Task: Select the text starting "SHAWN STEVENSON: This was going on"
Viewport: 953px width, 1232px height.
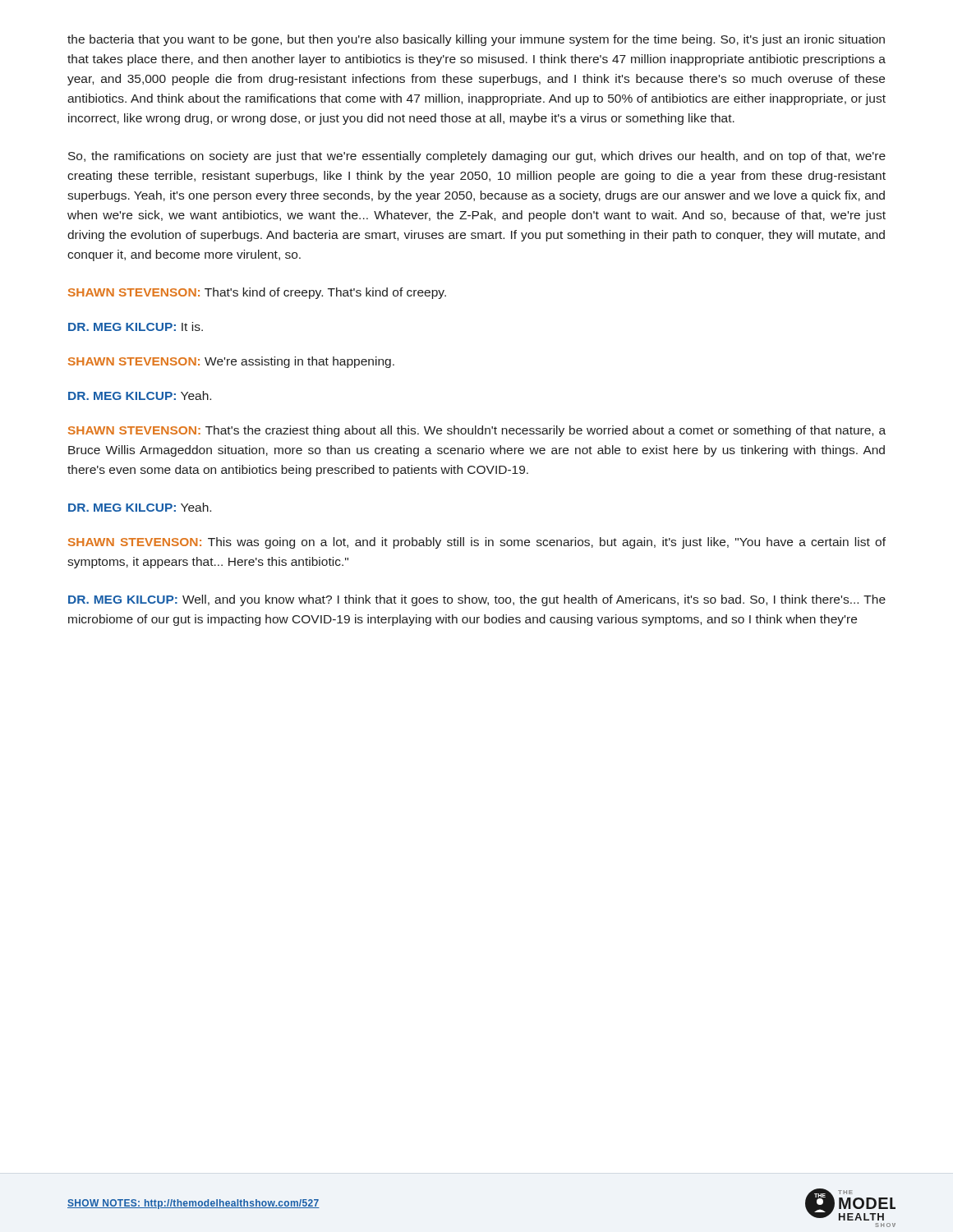Action: 476,552
